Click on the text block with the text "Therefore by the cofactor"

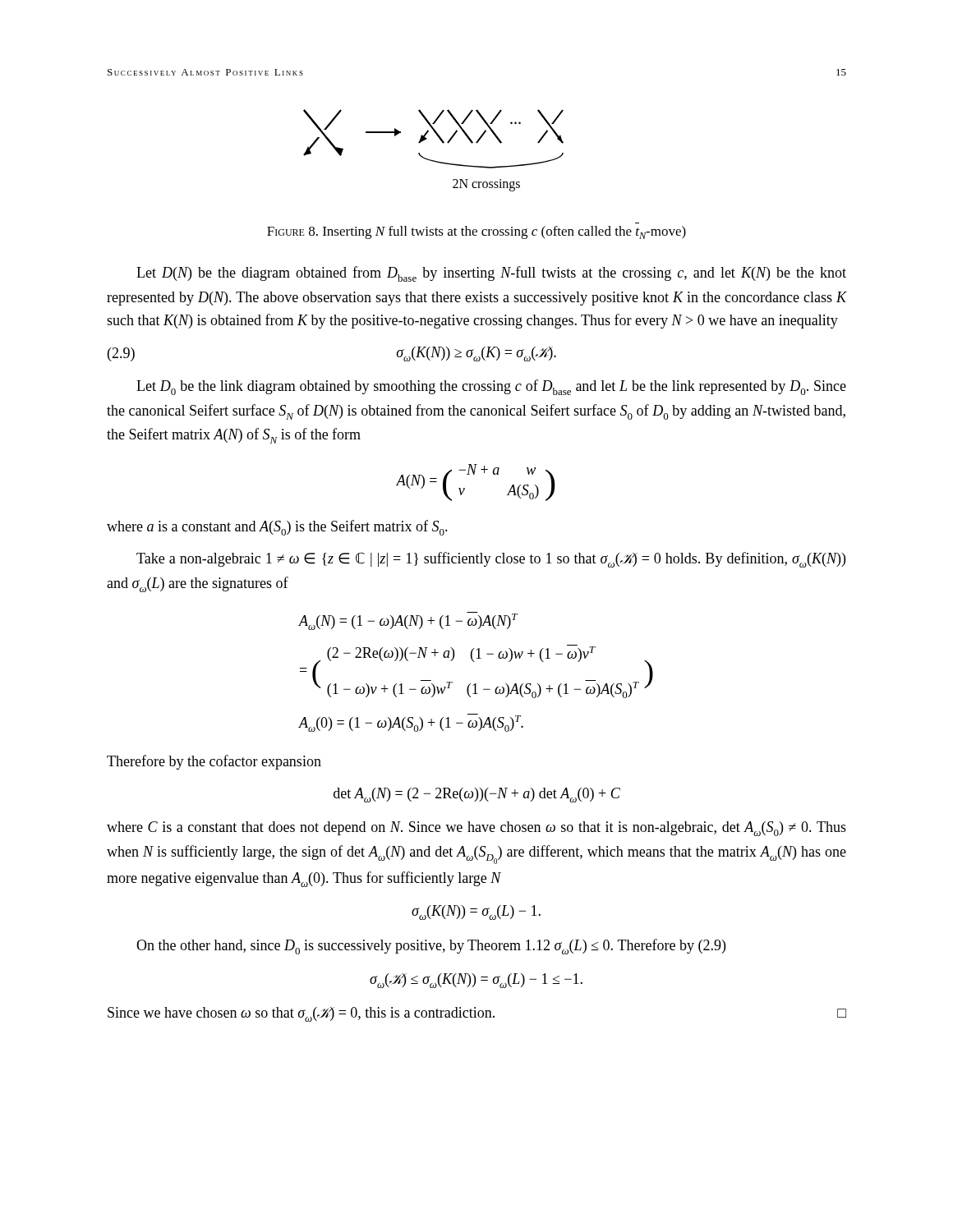point(214,761)
